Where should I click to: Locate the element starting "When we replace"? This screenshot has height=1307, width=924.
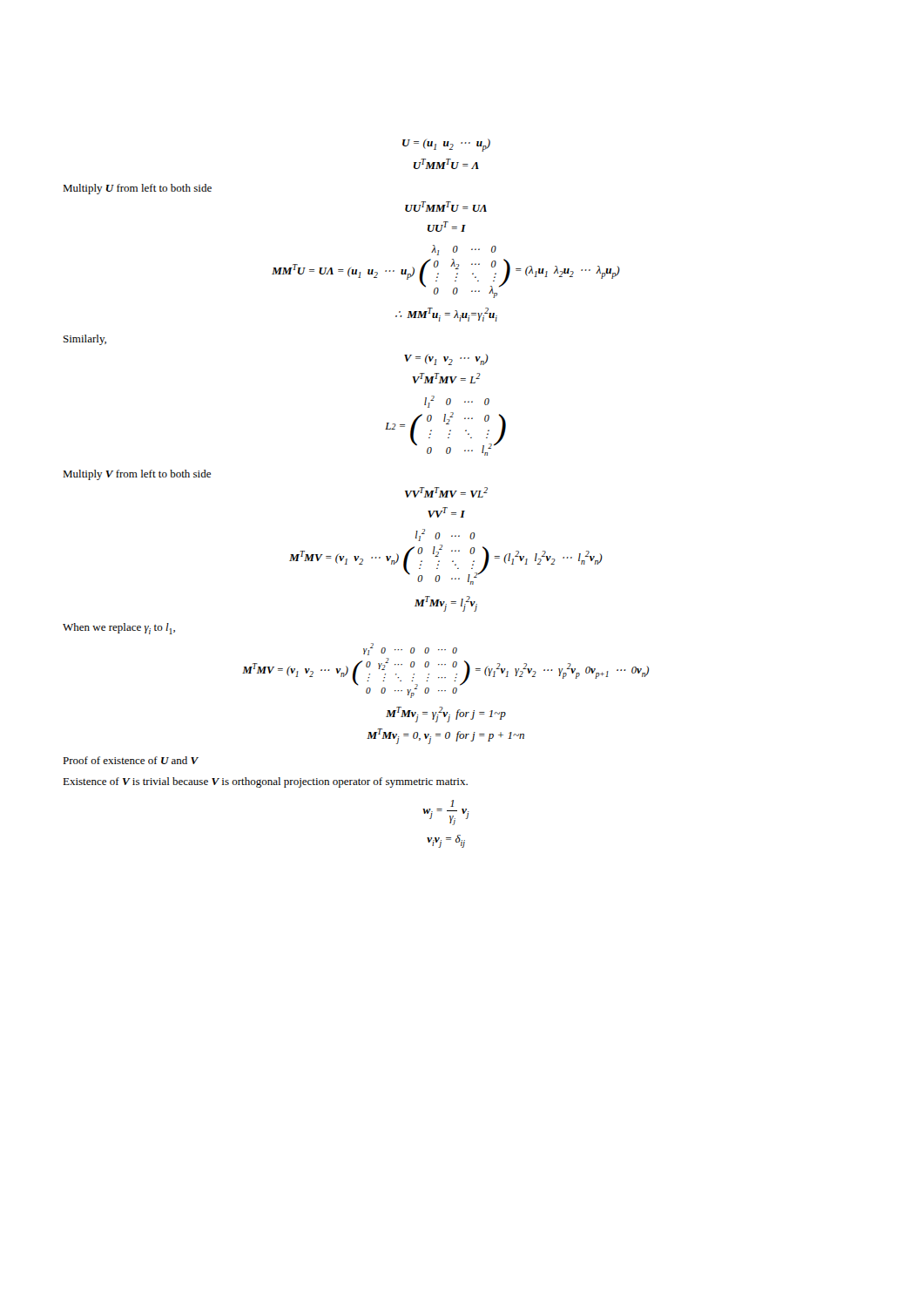click(x=119, y=628)
